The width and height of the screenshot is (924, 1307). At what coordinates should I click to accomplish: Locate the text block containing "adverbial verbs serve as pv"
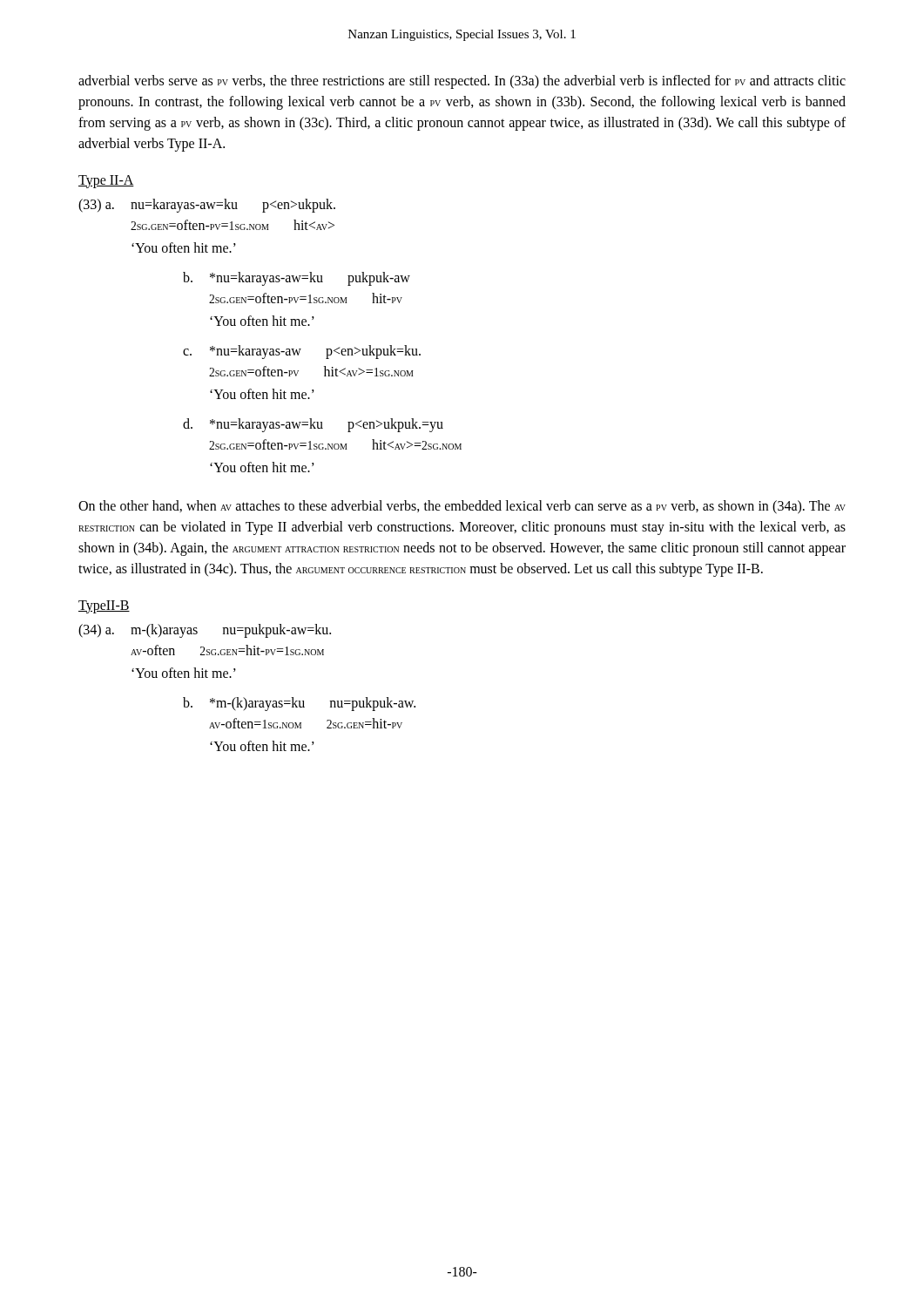[462, 112]
